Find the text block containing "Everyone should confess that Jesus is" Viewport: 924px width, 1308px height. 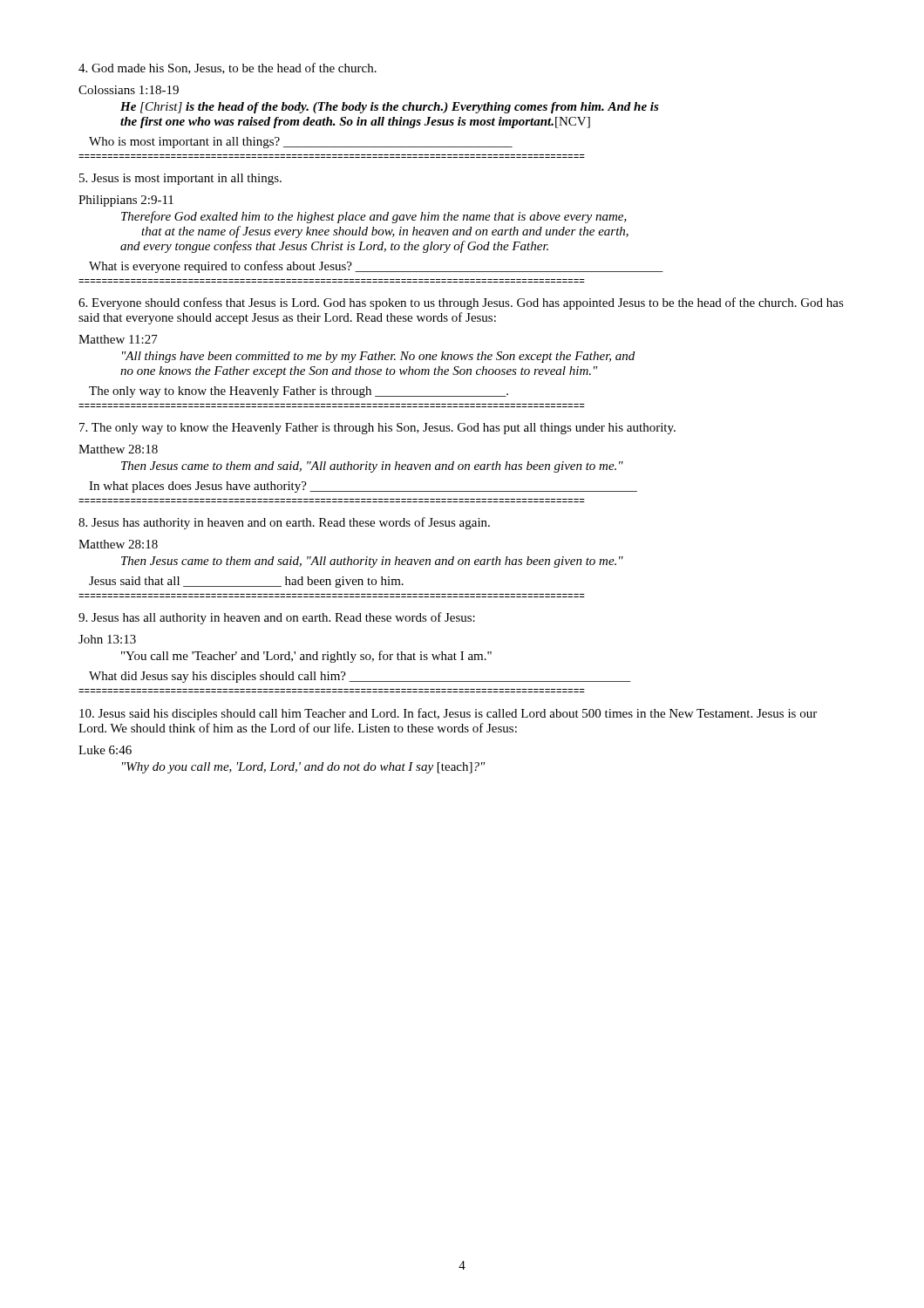[462, 311]
